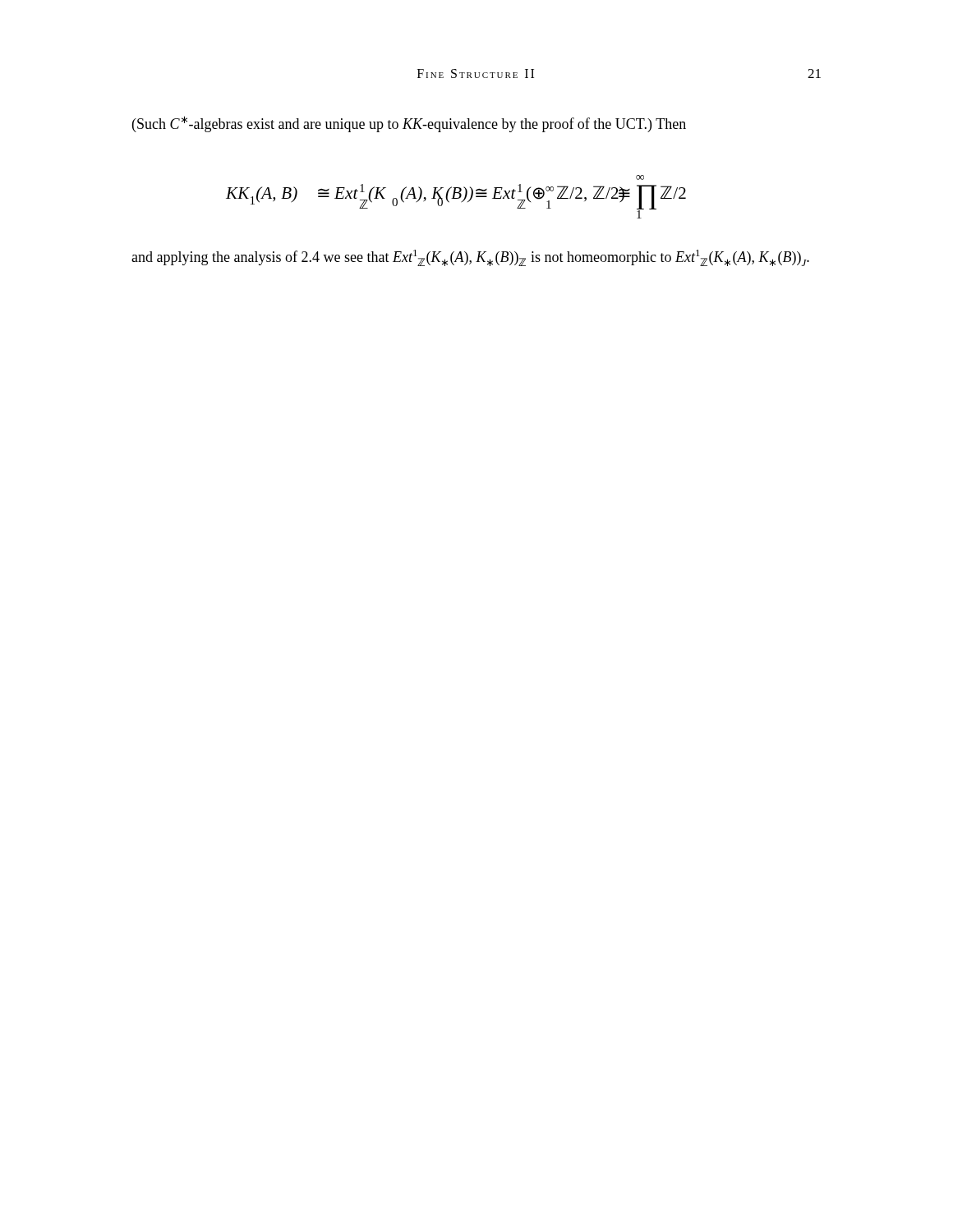
Task: Point to the block starting "and applying the analysis"
Action: point(471,257)
